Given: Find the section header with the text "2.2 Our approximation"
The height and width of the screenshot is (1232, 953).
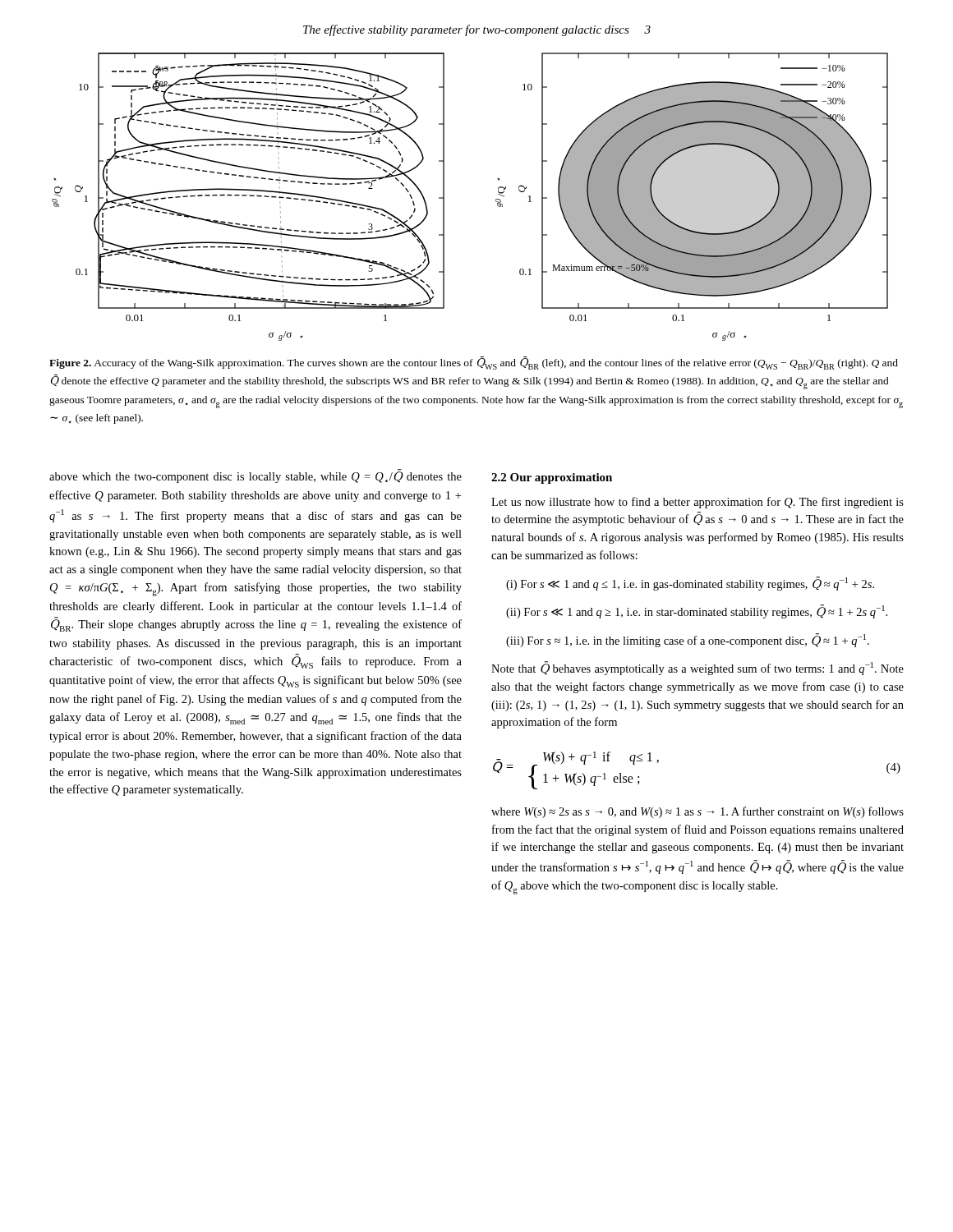Looking at the screenshot, I should 552,477.
